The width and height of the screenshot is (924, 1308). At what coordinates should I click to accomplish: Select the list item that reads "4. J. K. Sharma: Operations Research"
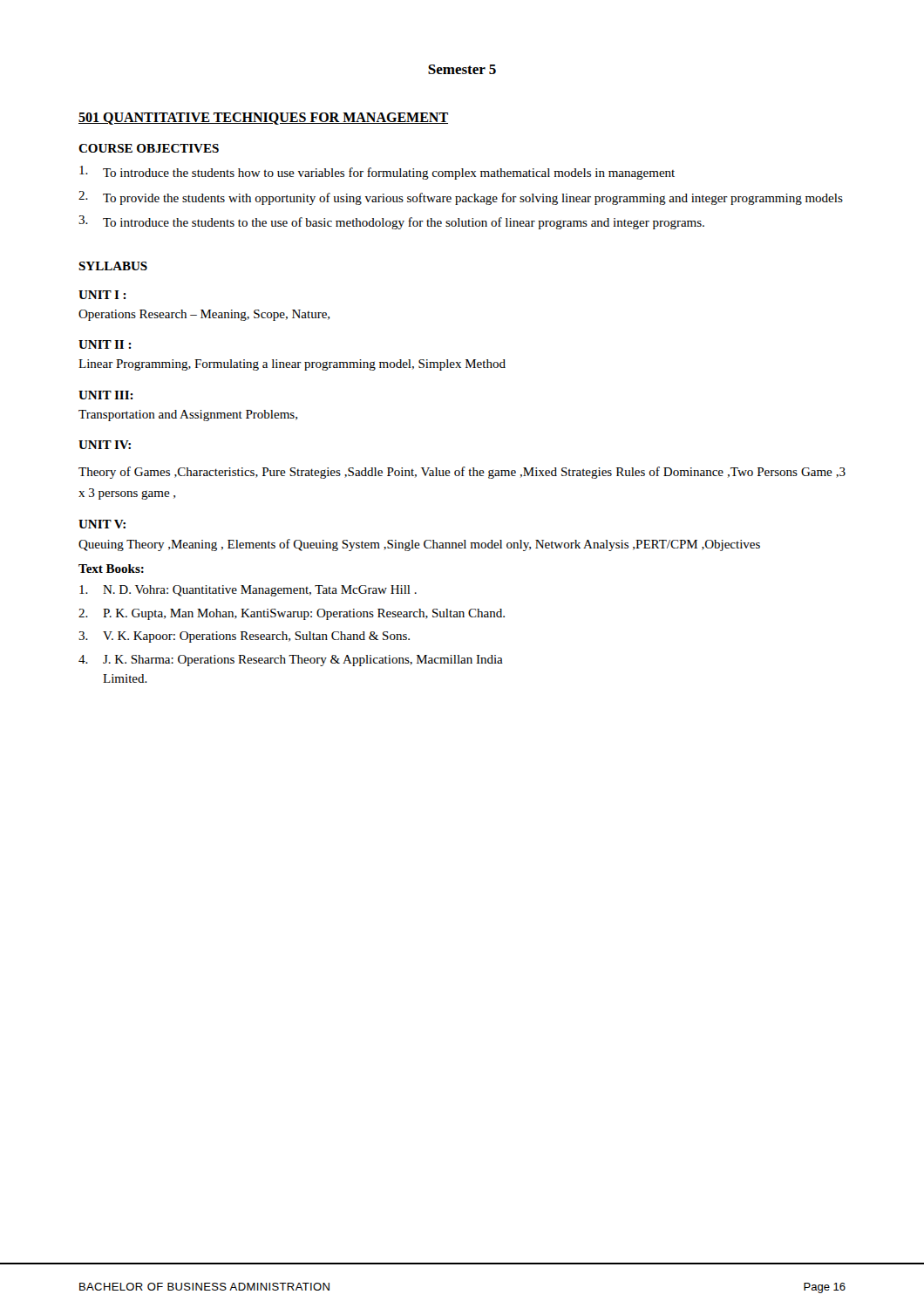[462, 669]
